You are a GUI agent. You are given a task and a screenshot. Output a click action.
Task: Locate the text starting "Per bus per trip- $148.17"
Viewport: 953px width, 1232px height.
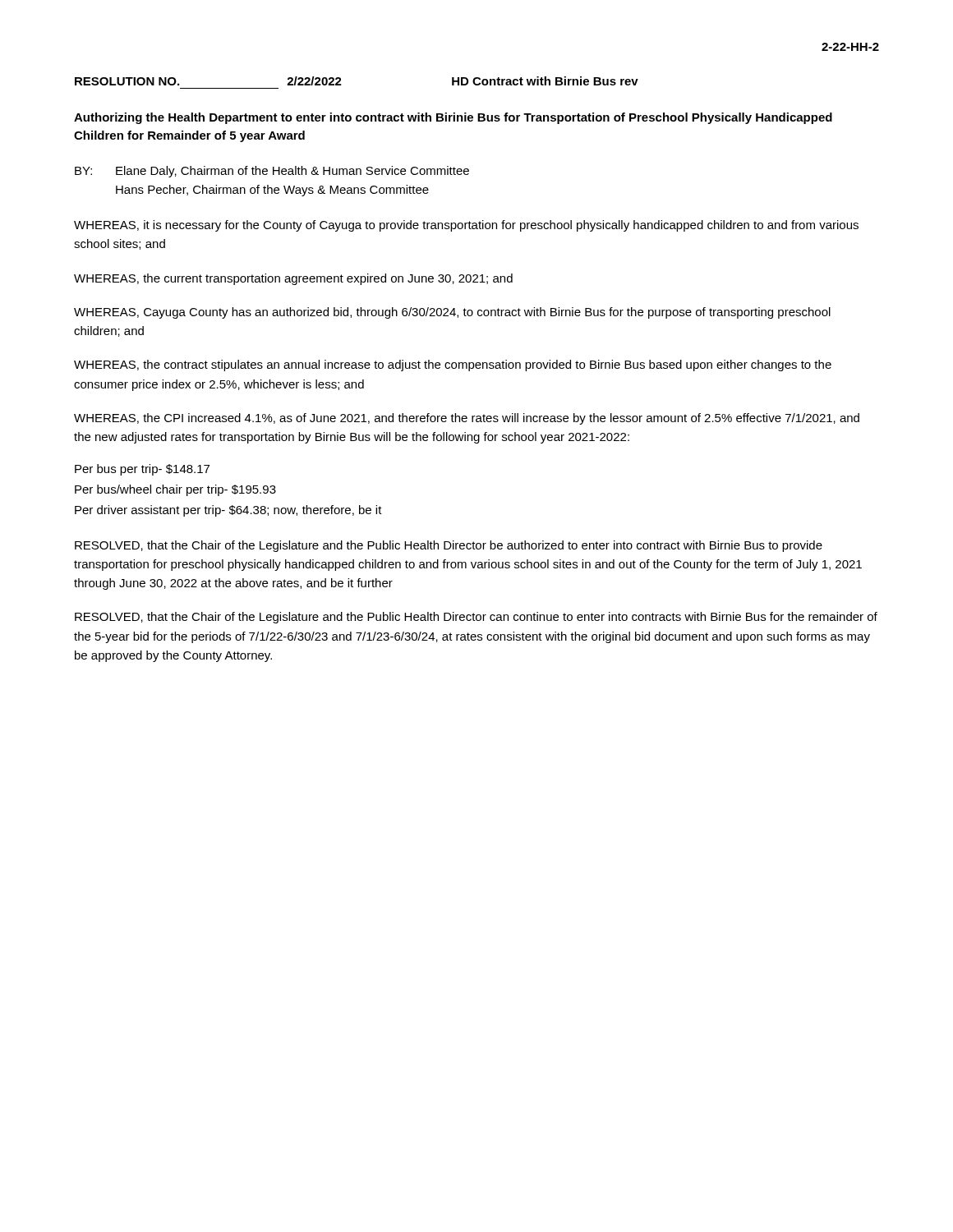point(142,469)
